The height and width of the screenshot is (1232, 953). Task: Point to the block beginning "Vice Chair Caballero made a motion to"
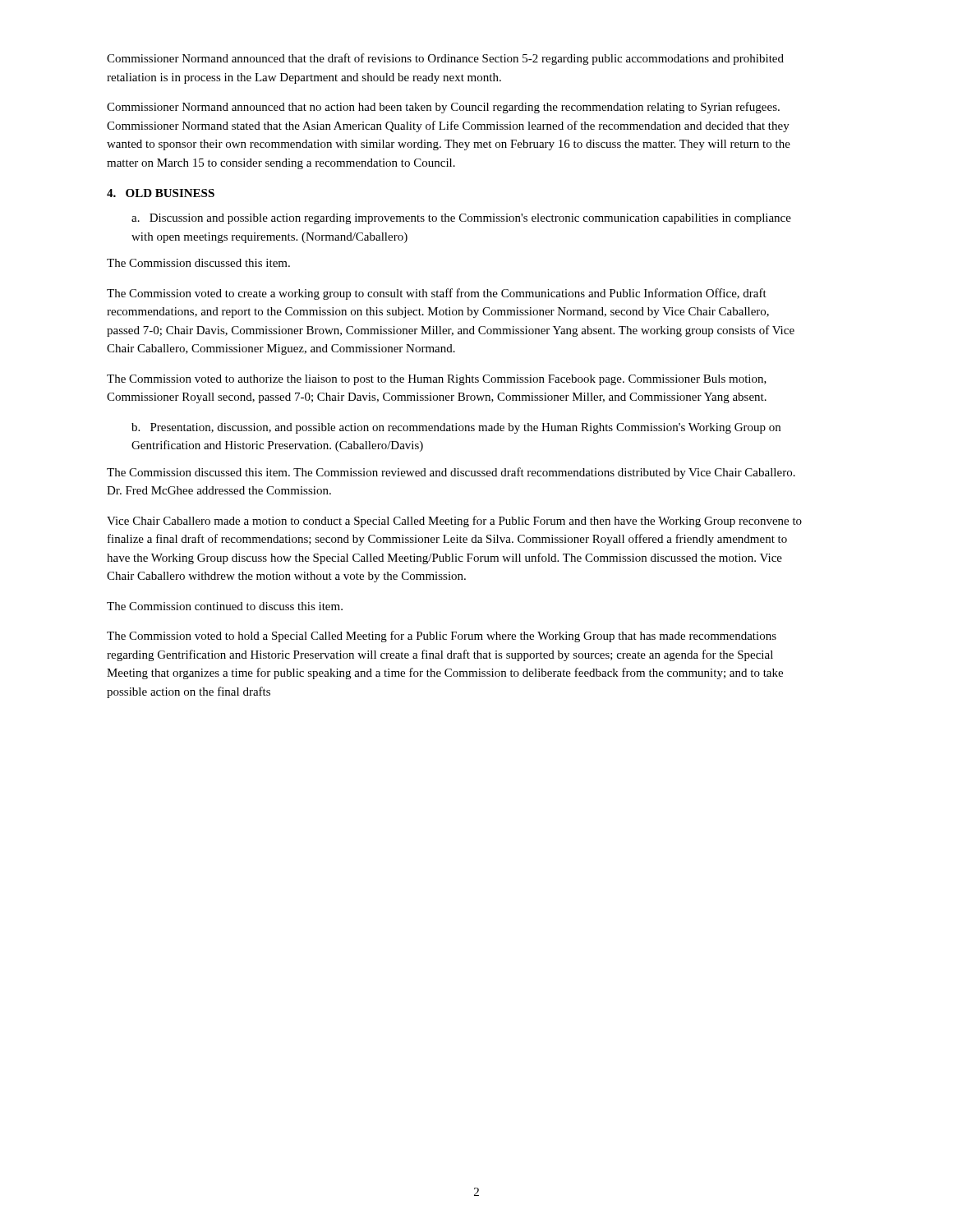click(454, 548)
